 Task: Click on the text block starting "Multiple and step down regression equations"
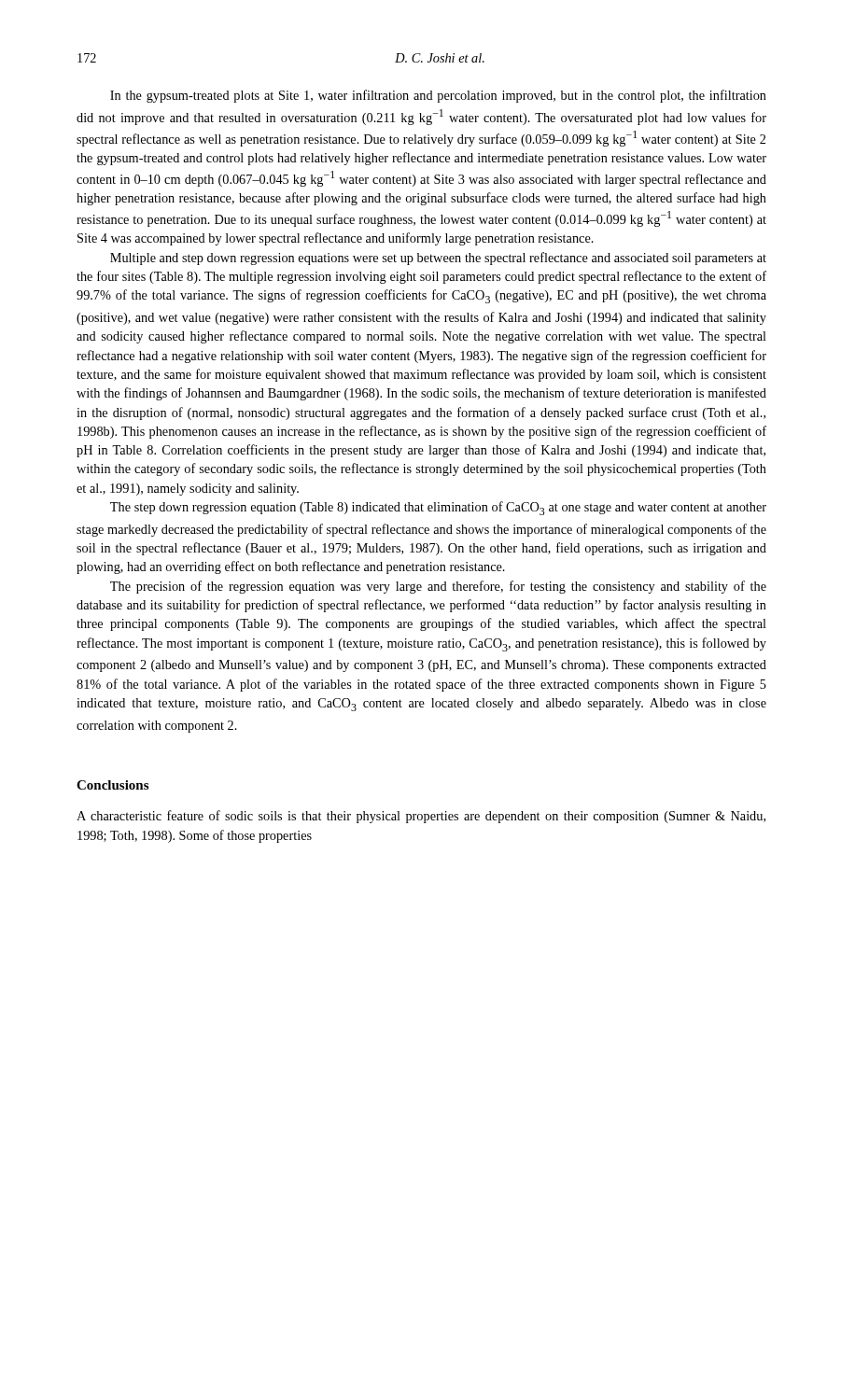point(421,373)
